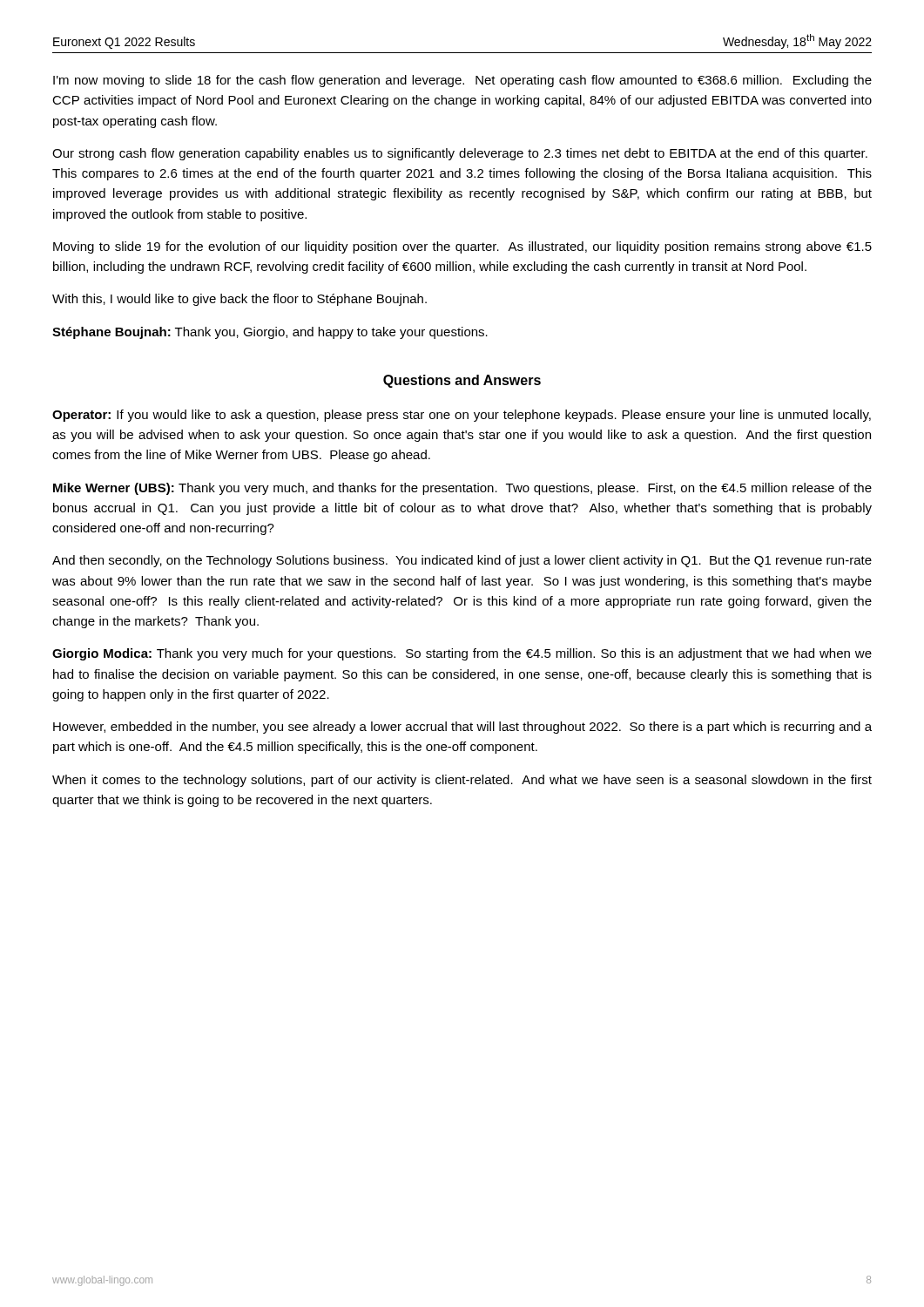Screen dimensions: 1307x924
Task: Point to the region starting "Our strong cash flow"
Action: 462,183
